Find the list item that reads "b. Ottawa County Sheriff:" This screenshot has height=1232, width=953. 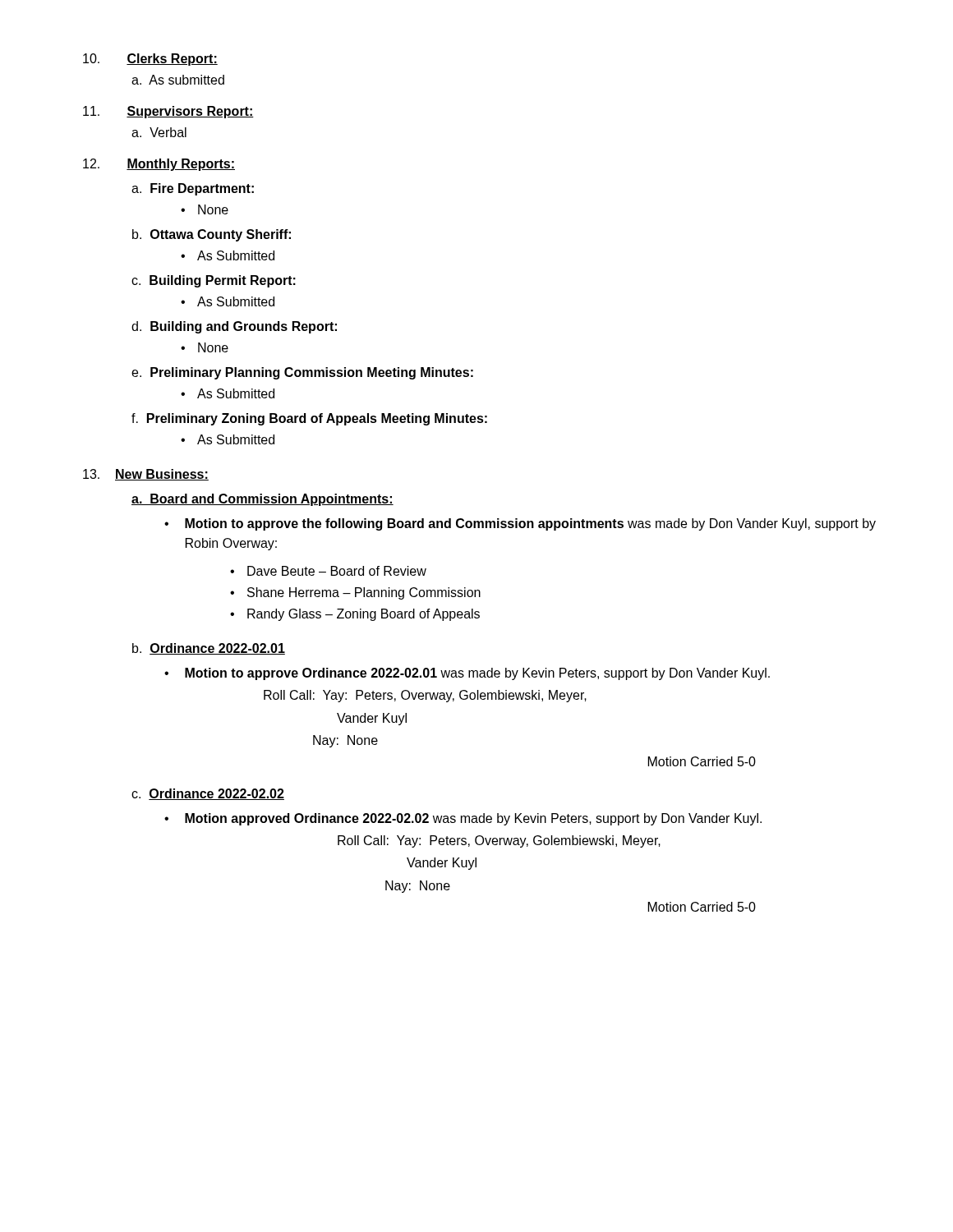point(212,235)
